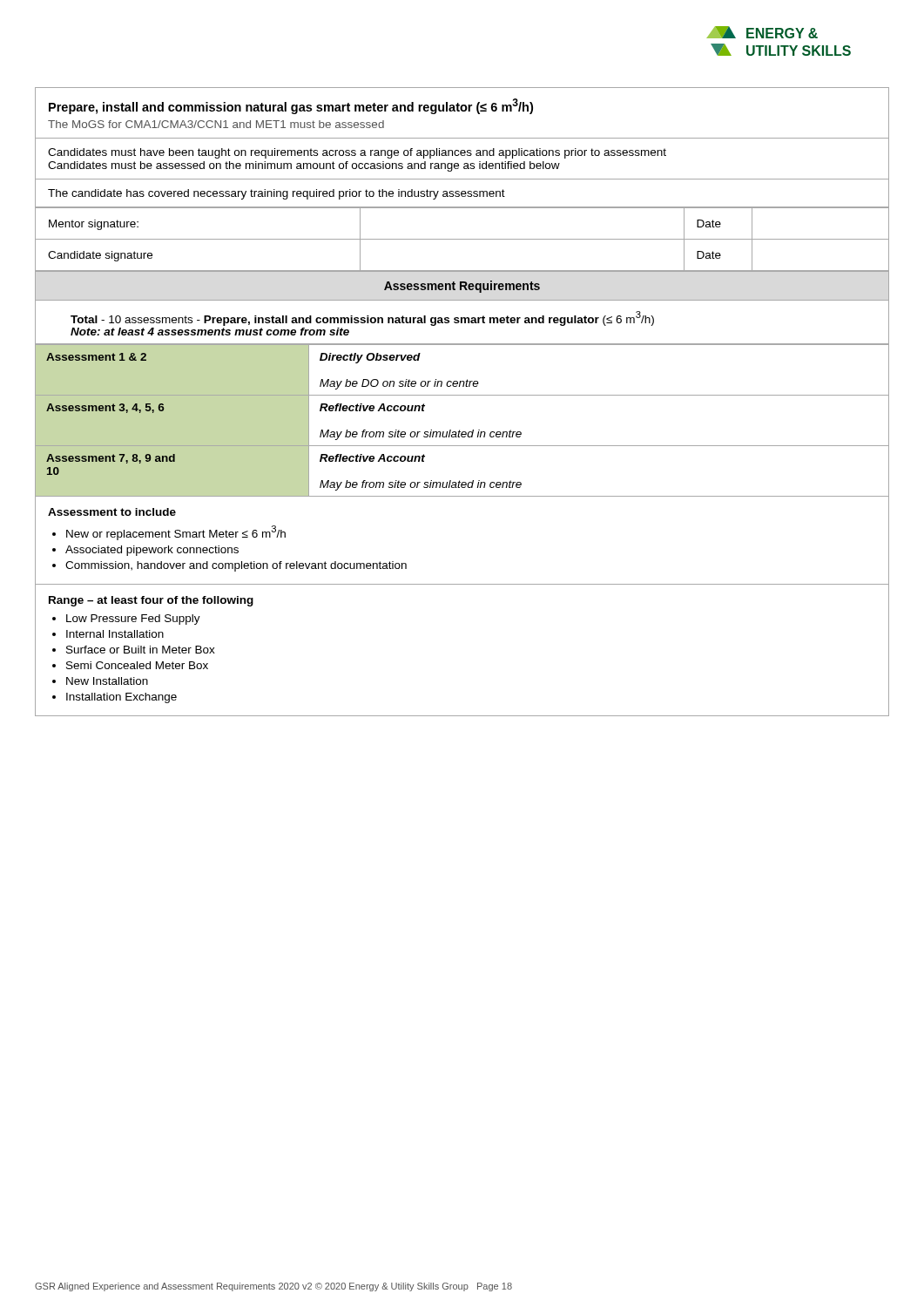Find "Associated pipework connections" on this page
Viewport: 924px width, 1307px height.
152,549
